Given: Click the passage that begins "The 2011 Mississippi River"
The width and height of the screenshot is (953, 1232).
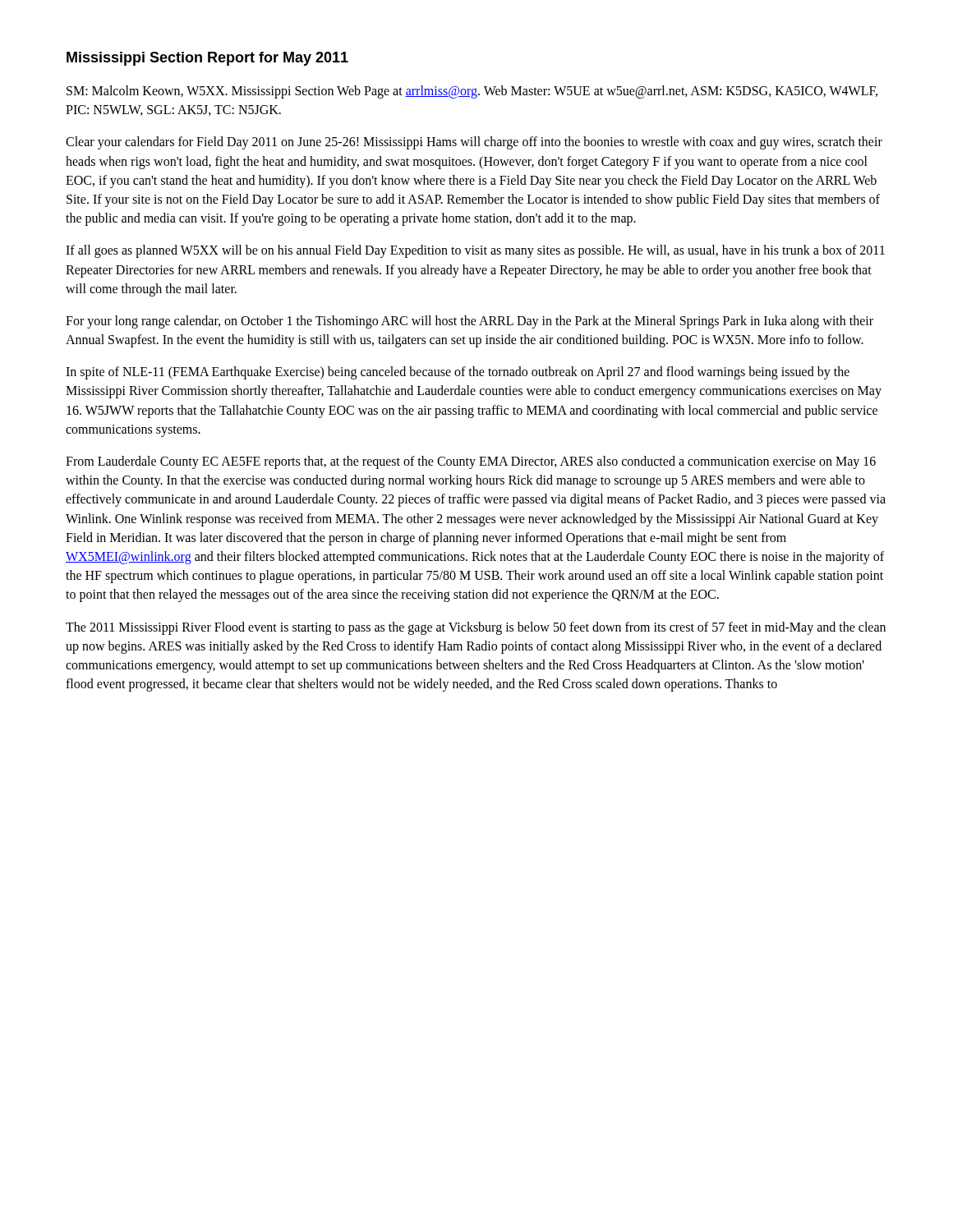Looking at the screenshot, I should tap(476, 655).
